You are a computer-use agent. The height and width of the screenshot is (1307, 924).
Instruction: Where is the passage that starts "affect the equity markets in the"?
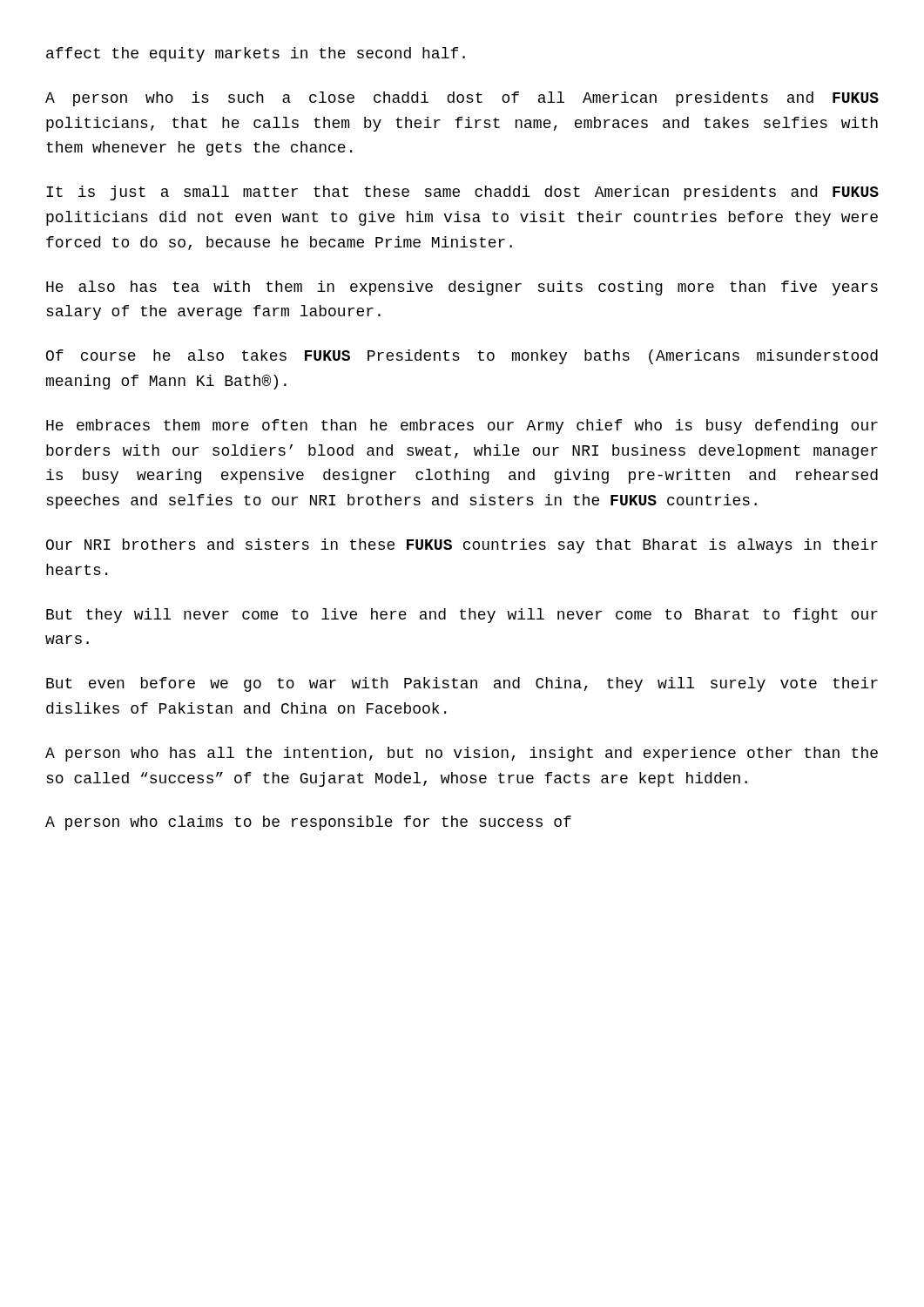tap(257, 54)
